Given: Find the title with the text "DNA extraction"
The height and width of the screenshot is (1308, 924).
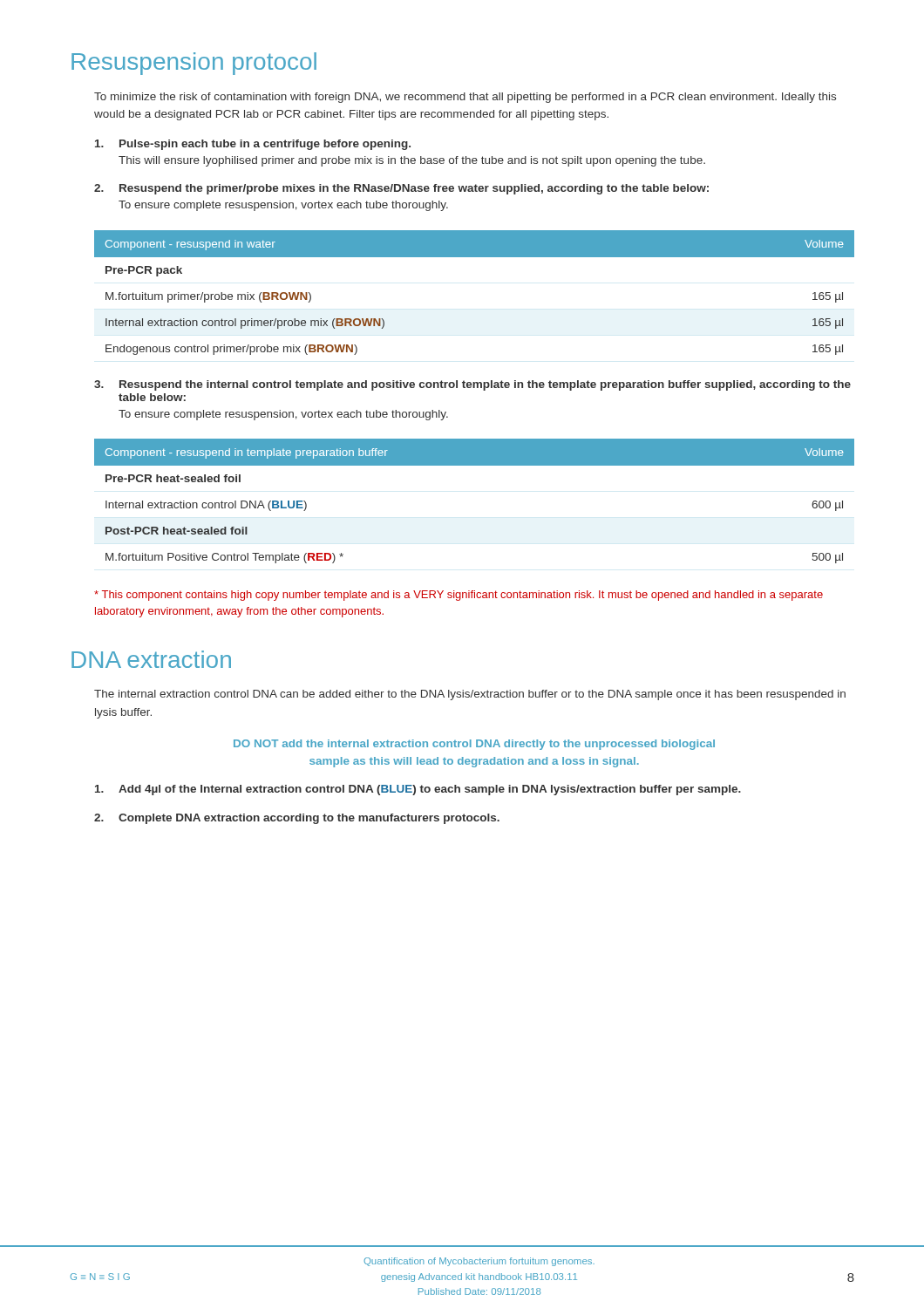Looking at the screenshot, I should point(151,659).
